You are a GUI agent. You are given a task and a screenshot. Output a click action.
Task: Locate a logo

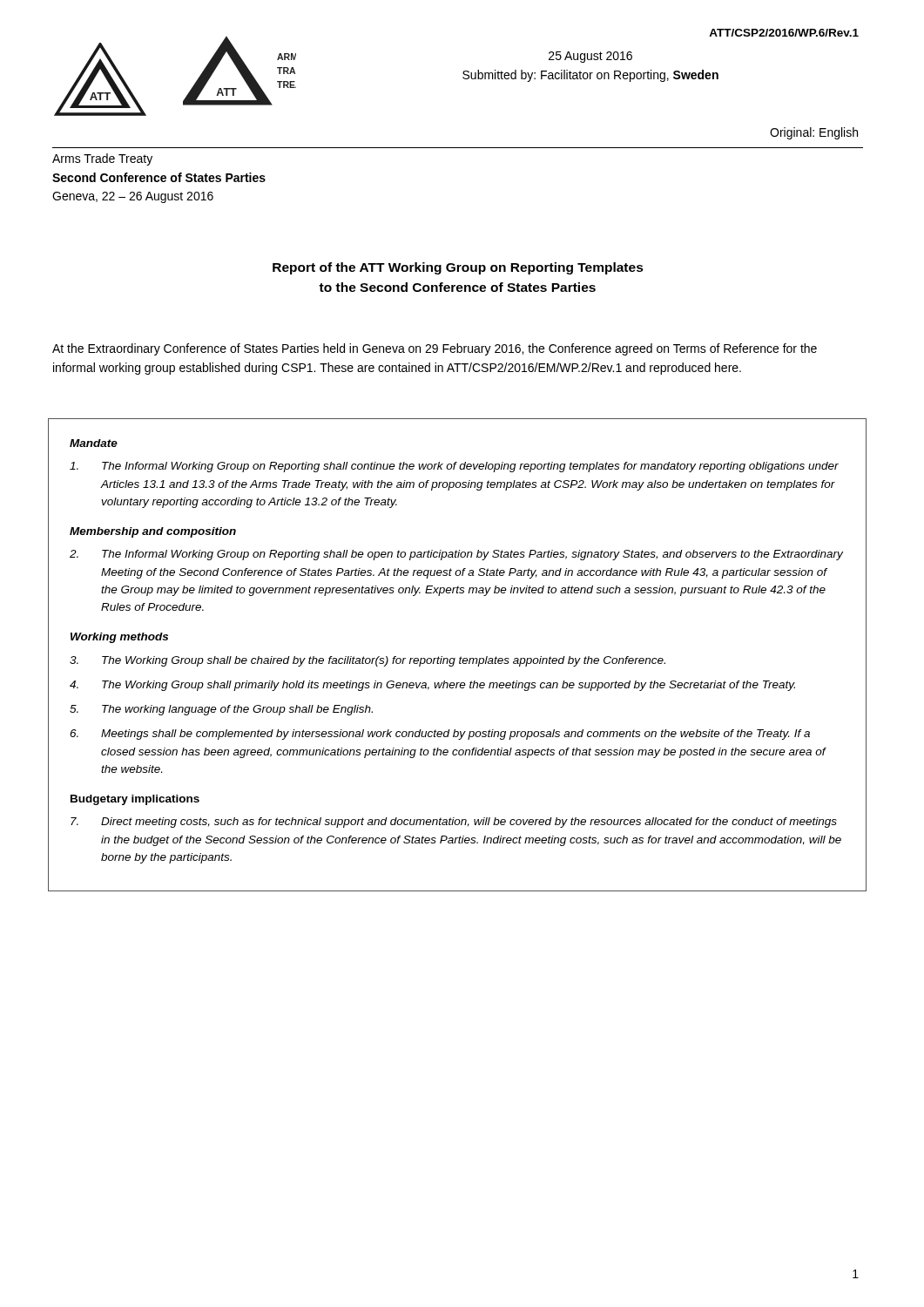(100, 80)
